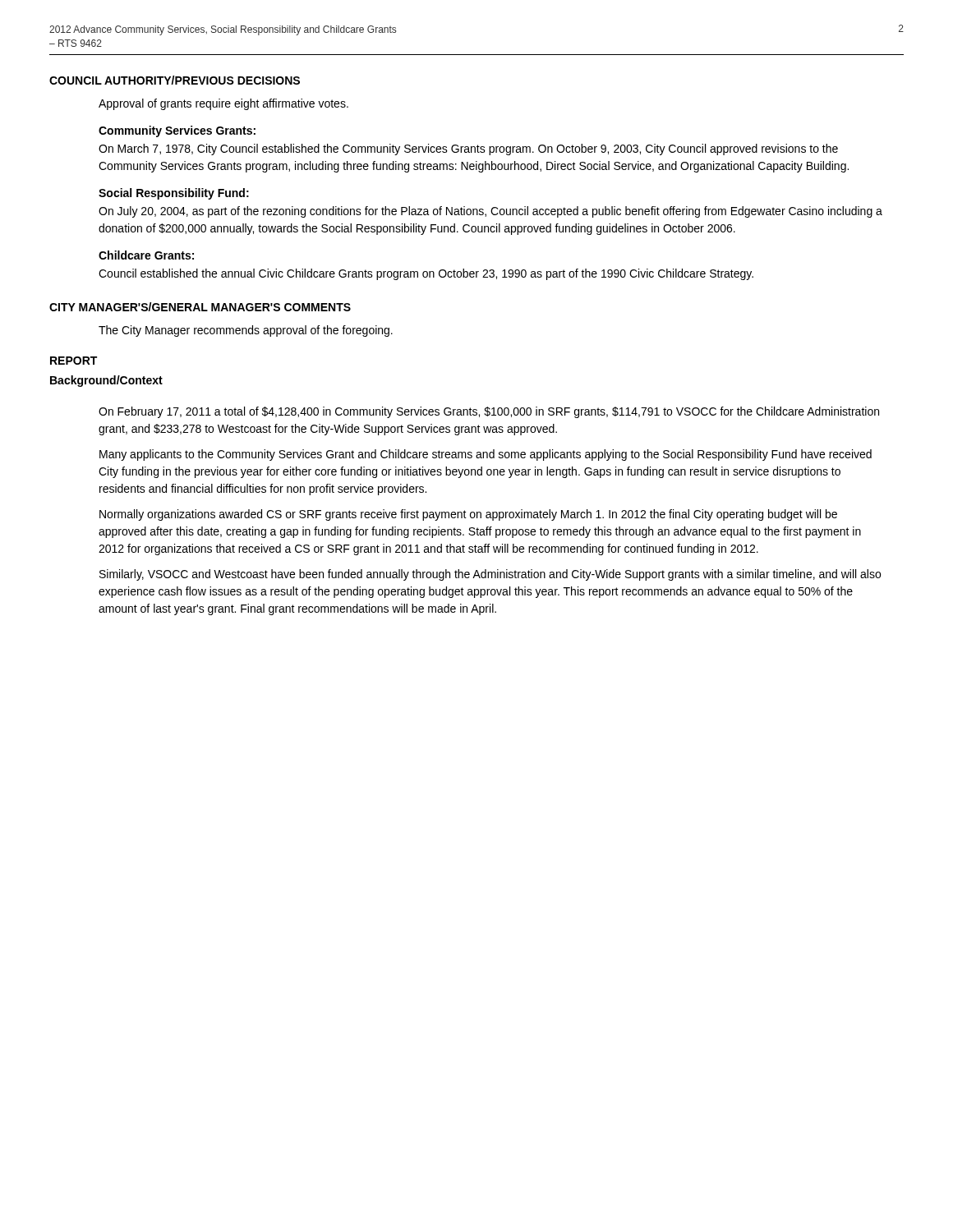Click where it says "Childcare Grants:"
The image size is (953, 1232).
click(x=147, y=255)
